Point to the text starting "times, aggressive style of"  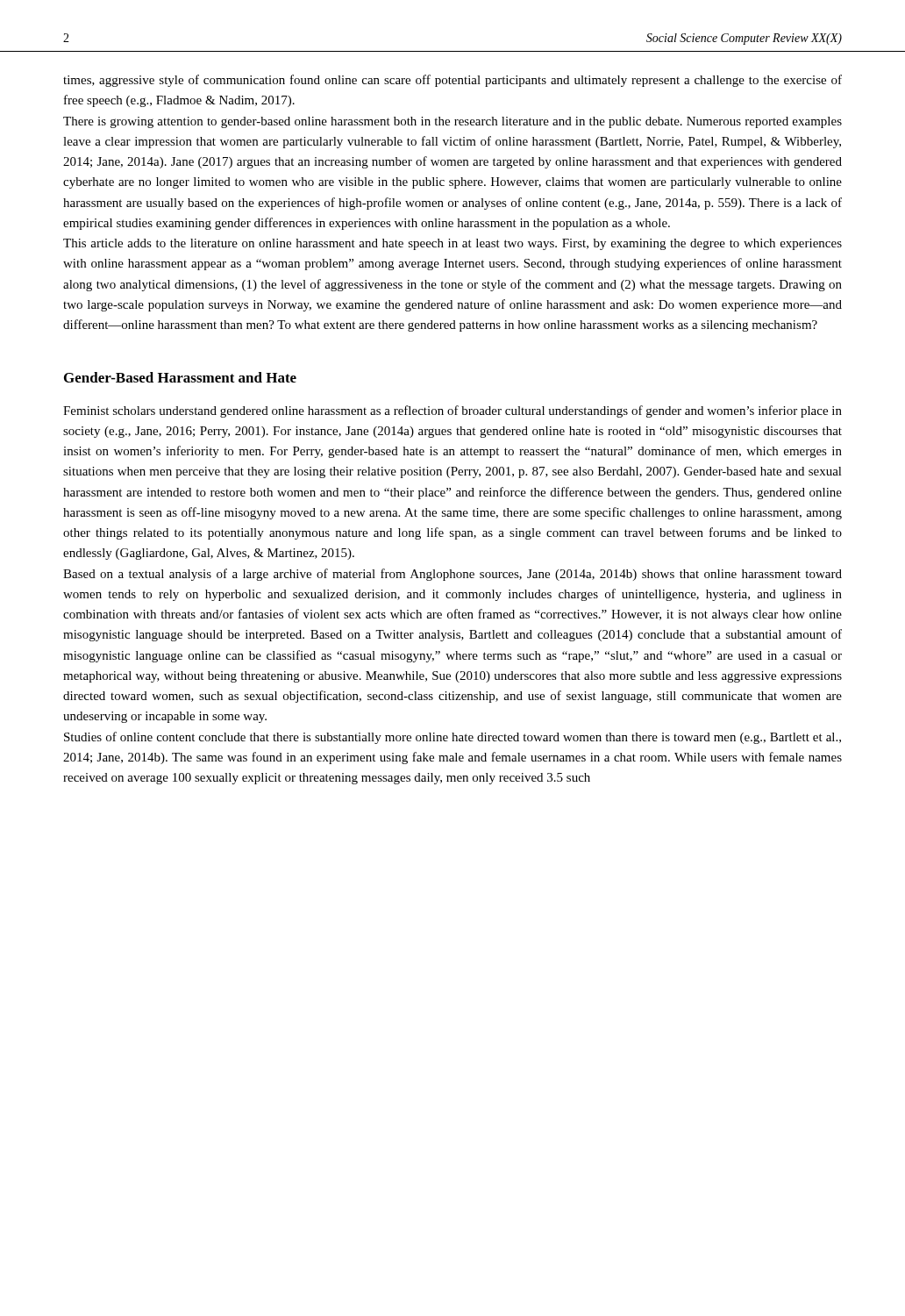point(452,91)
